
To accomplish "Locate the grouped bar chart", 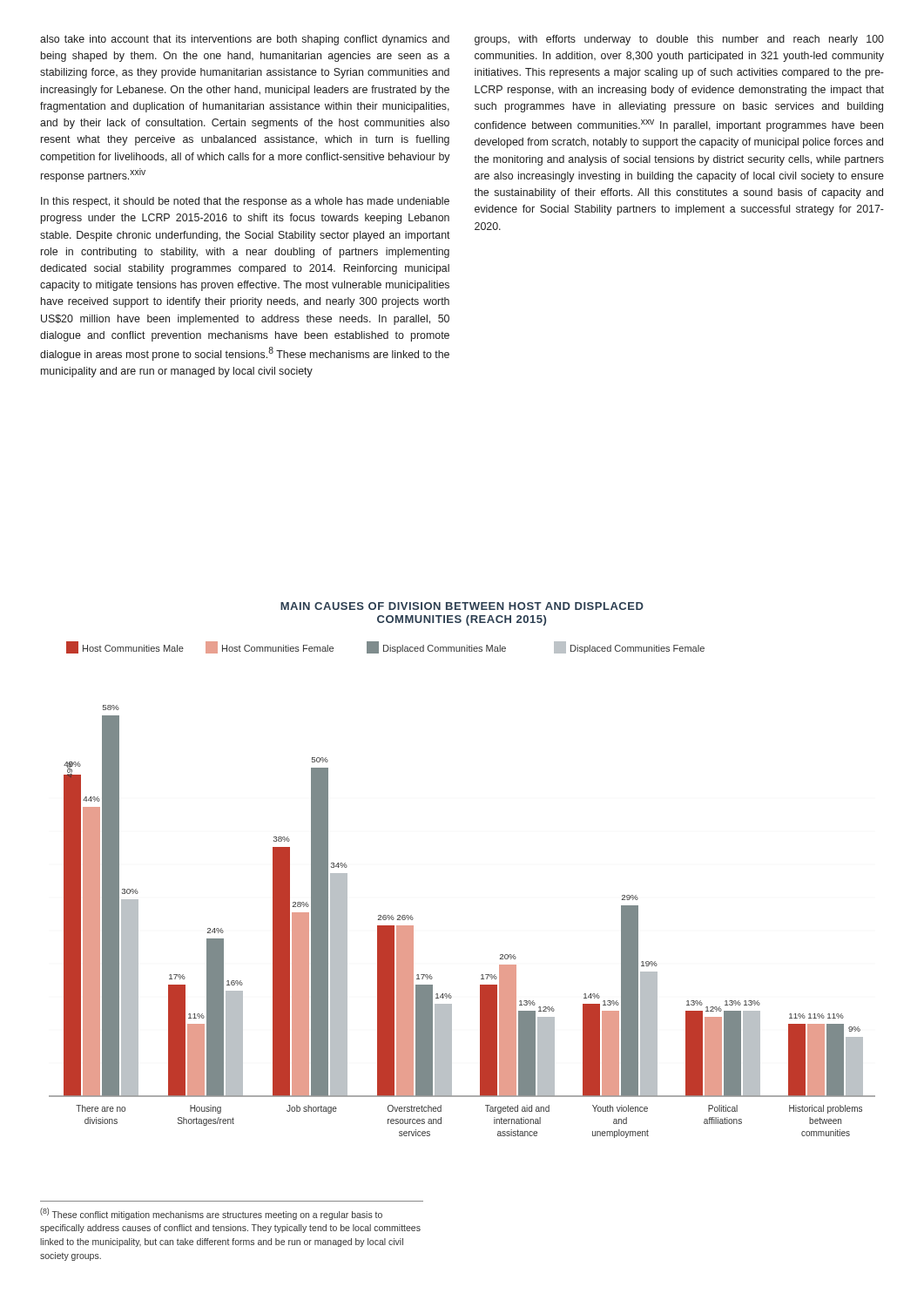I will (462, 918).
